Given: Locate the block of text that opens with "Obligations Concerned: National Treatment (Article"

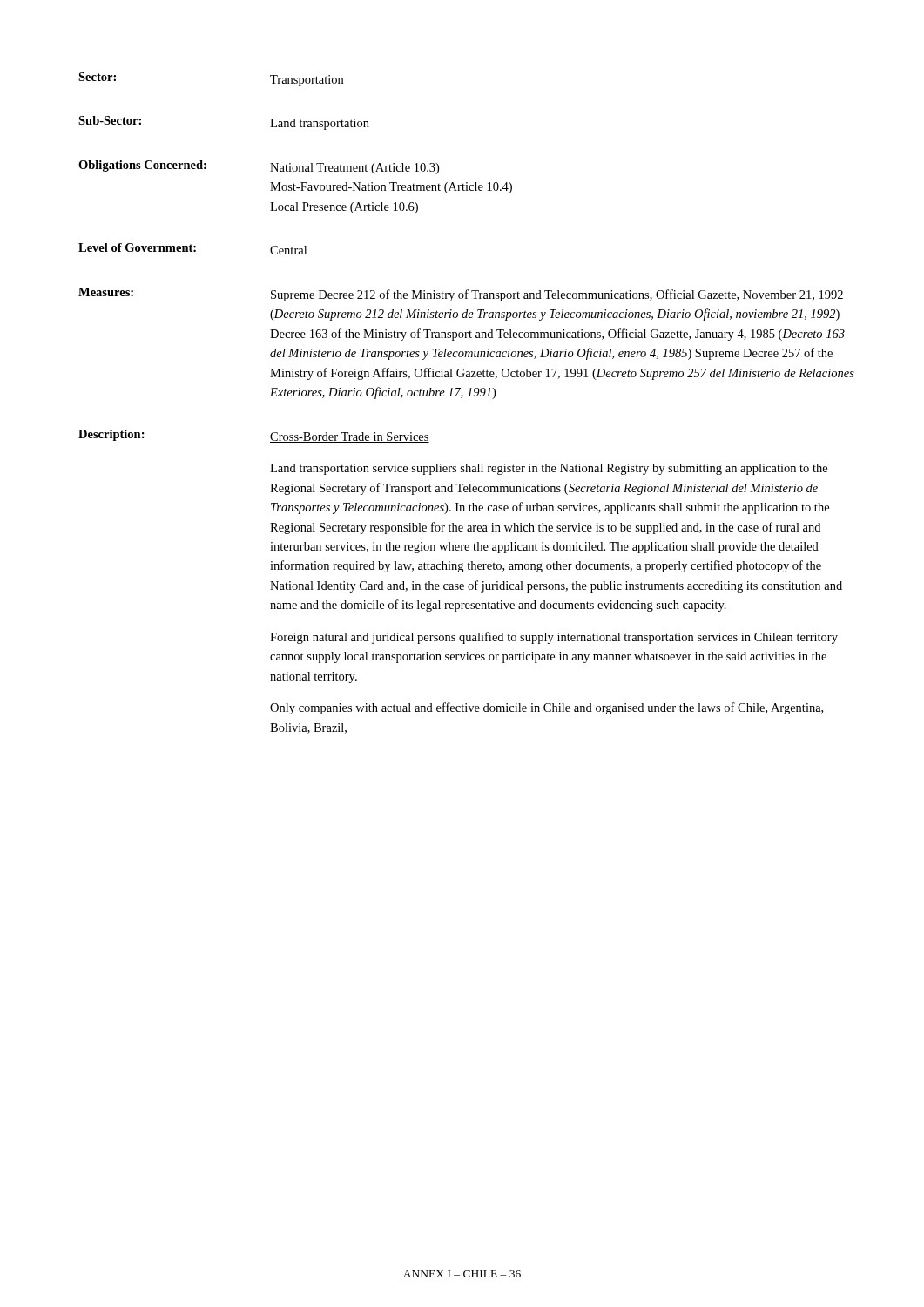Looking at the screenshot, I should (466, 187).
